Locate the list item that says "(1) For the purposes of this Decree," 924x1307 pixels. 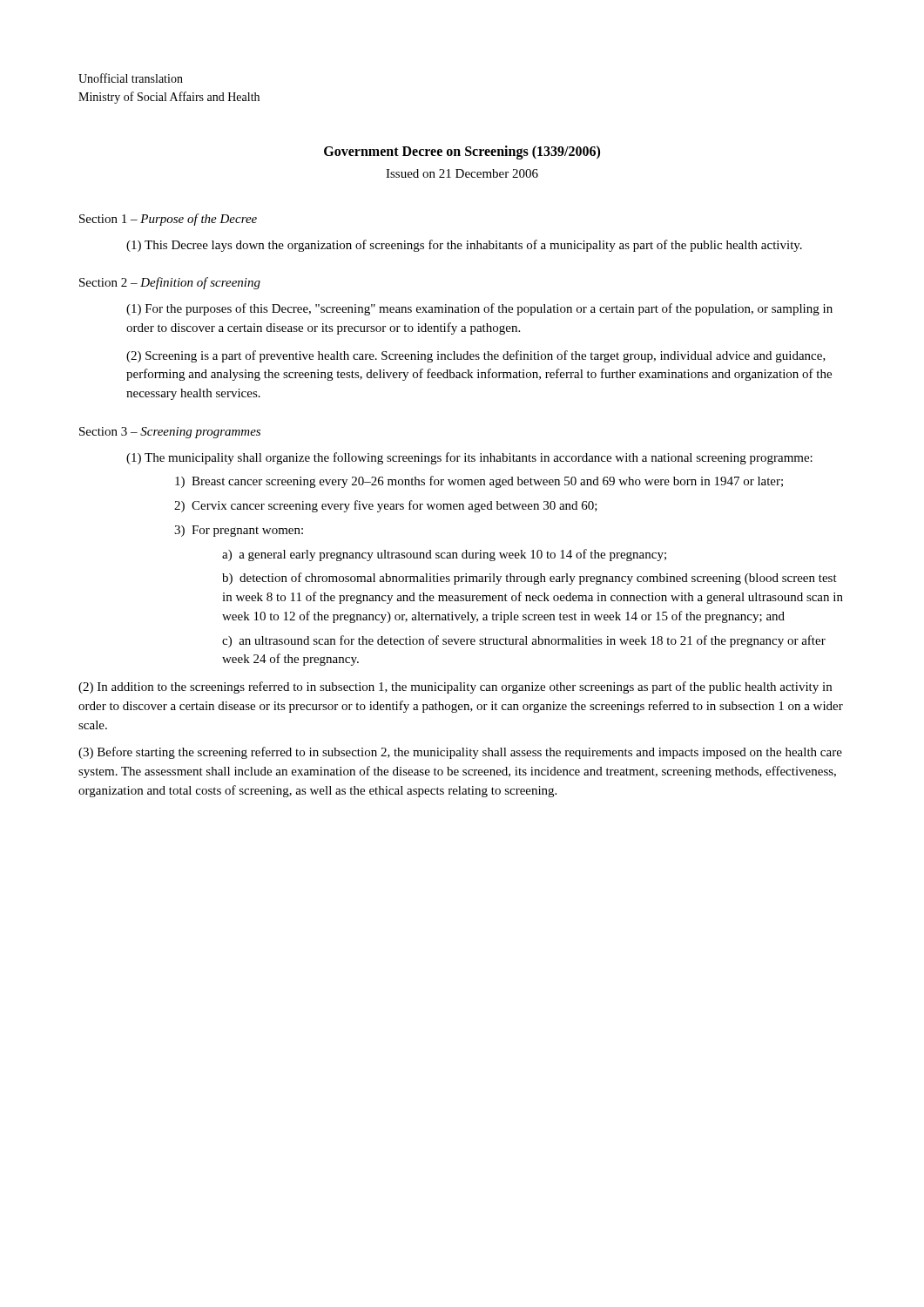coord(480,318)
